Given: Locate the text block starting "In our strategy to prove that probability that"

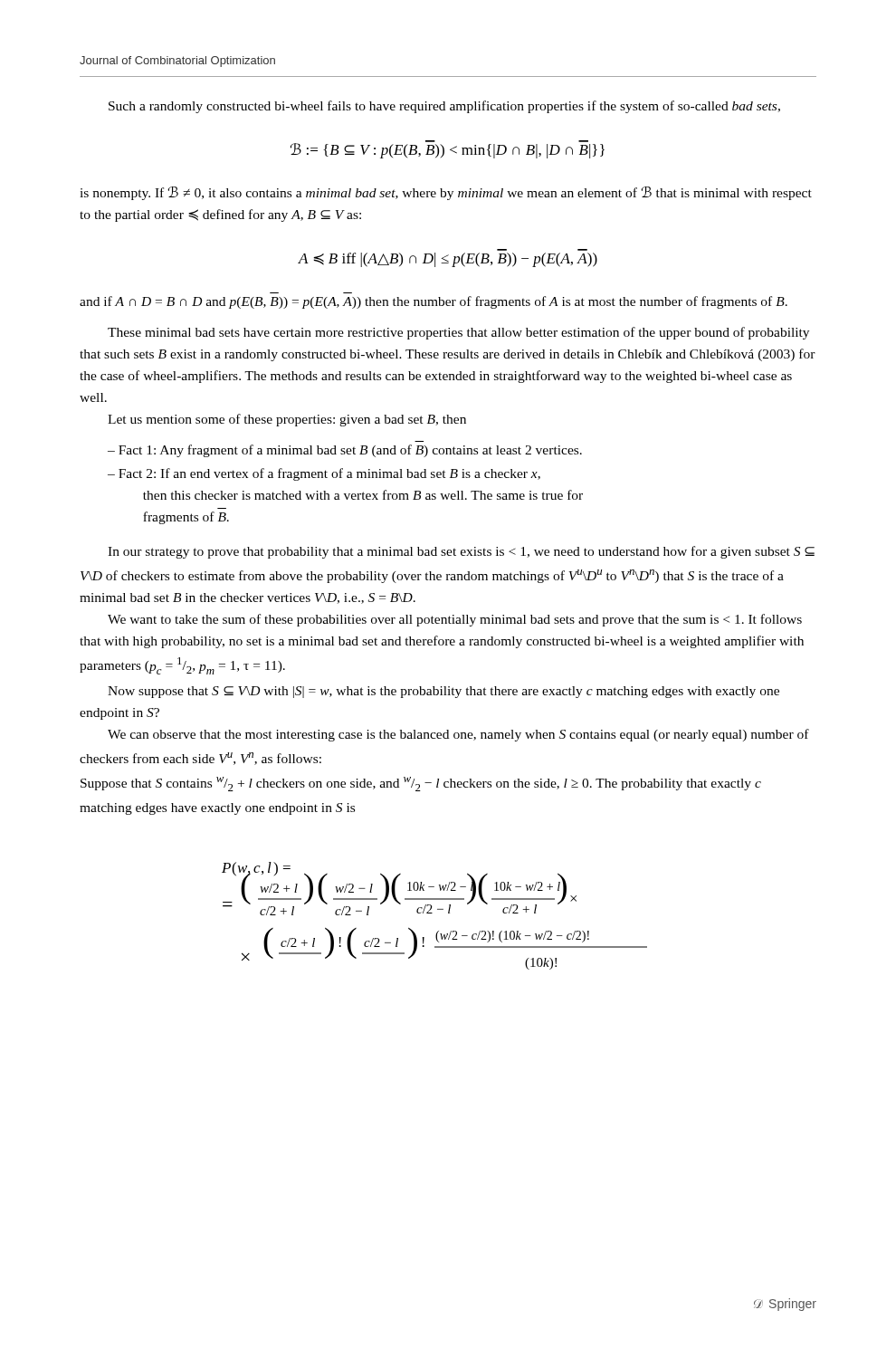Looking at the screenshot, I should click(448, 575).
